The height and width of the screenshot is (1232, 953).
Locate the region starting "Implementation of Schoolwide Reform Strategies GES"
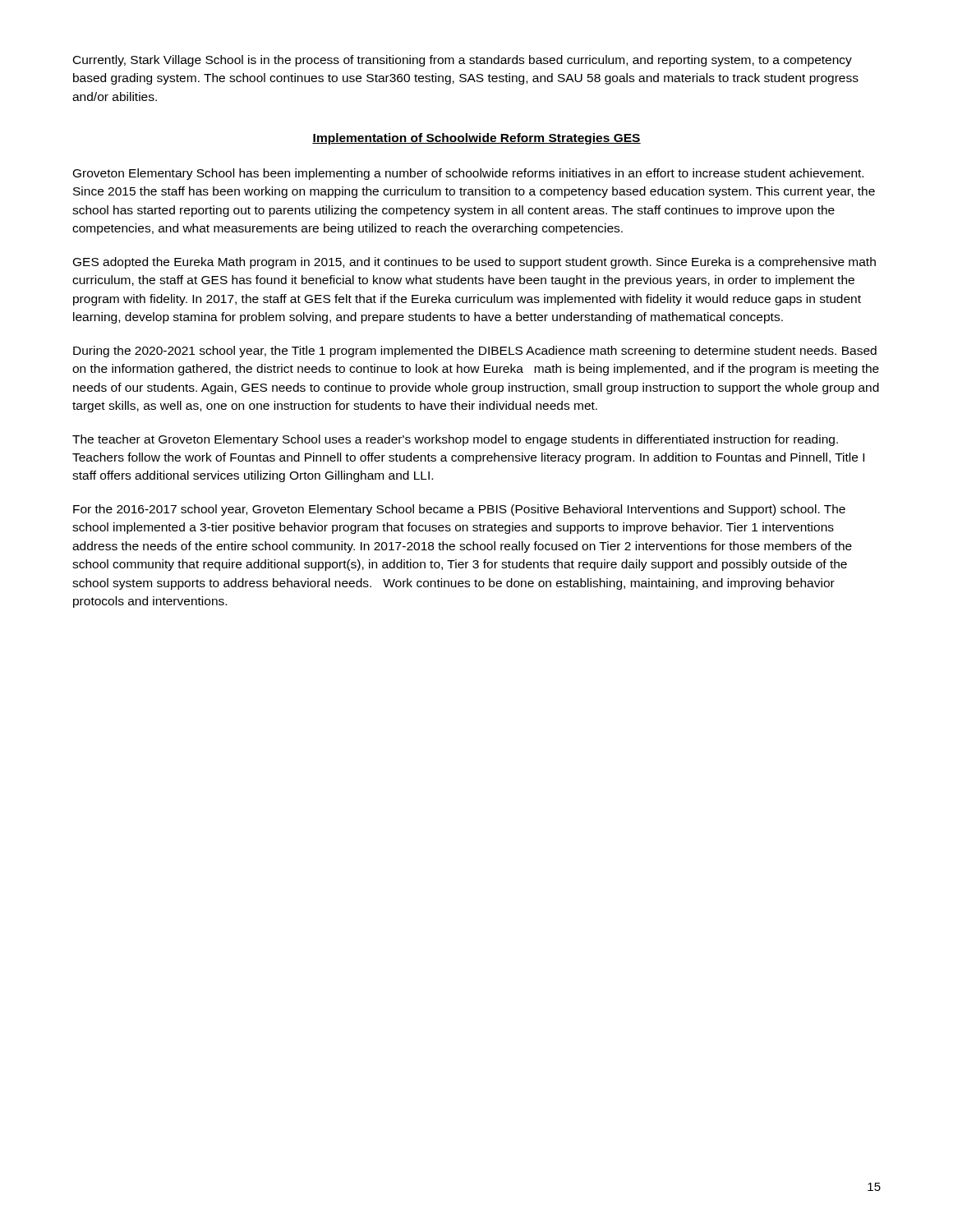476,138
